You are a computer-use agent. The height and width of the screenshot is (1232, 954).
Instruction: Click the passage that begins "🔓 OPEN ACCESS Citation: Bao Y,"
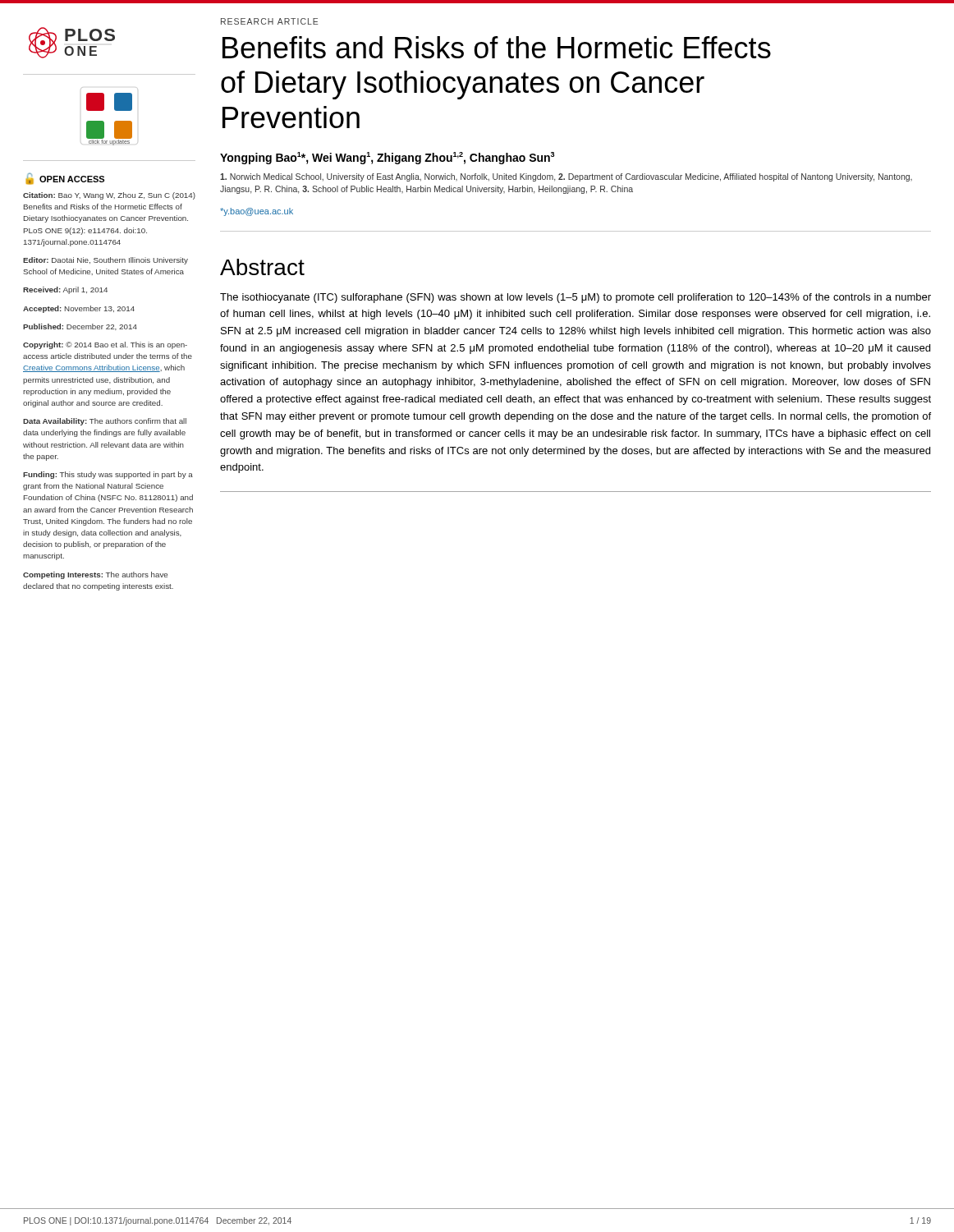pyautogui.click(x=109, y=382)
